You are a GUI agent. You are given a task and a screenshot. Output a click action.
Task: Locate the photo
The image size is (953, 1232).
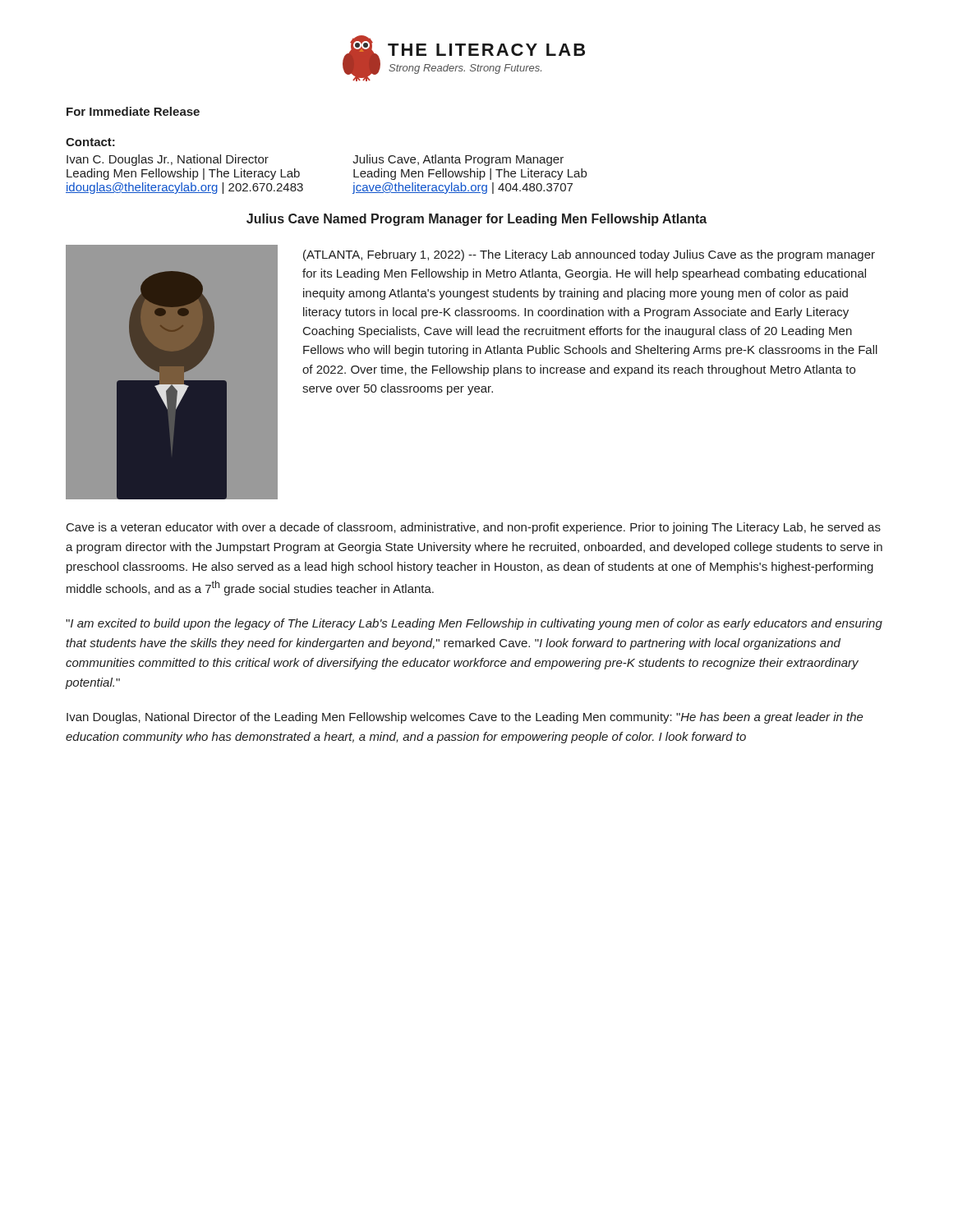click(x=173, y=372)
